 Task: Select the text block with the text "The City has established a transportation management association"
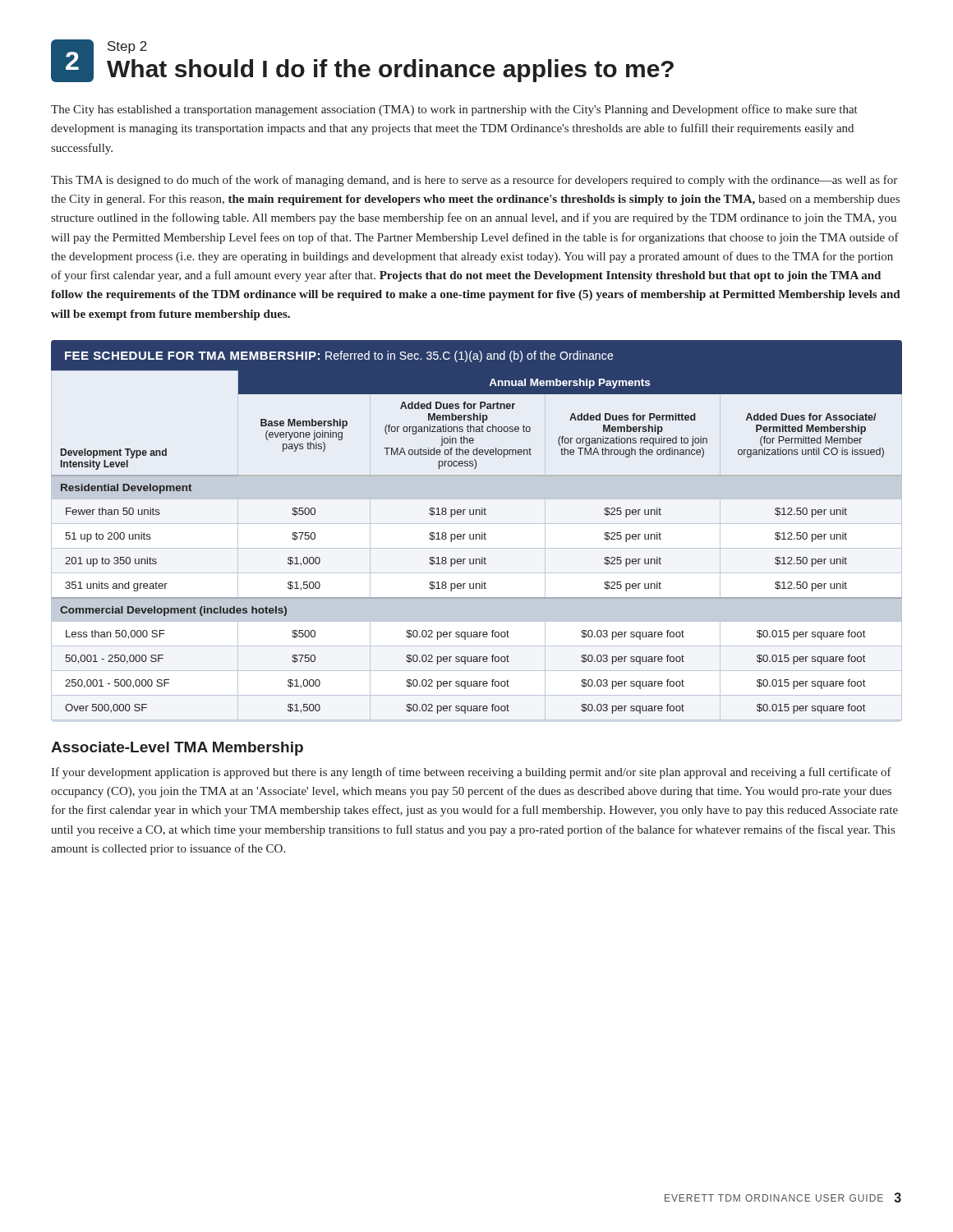click(454, 128)
